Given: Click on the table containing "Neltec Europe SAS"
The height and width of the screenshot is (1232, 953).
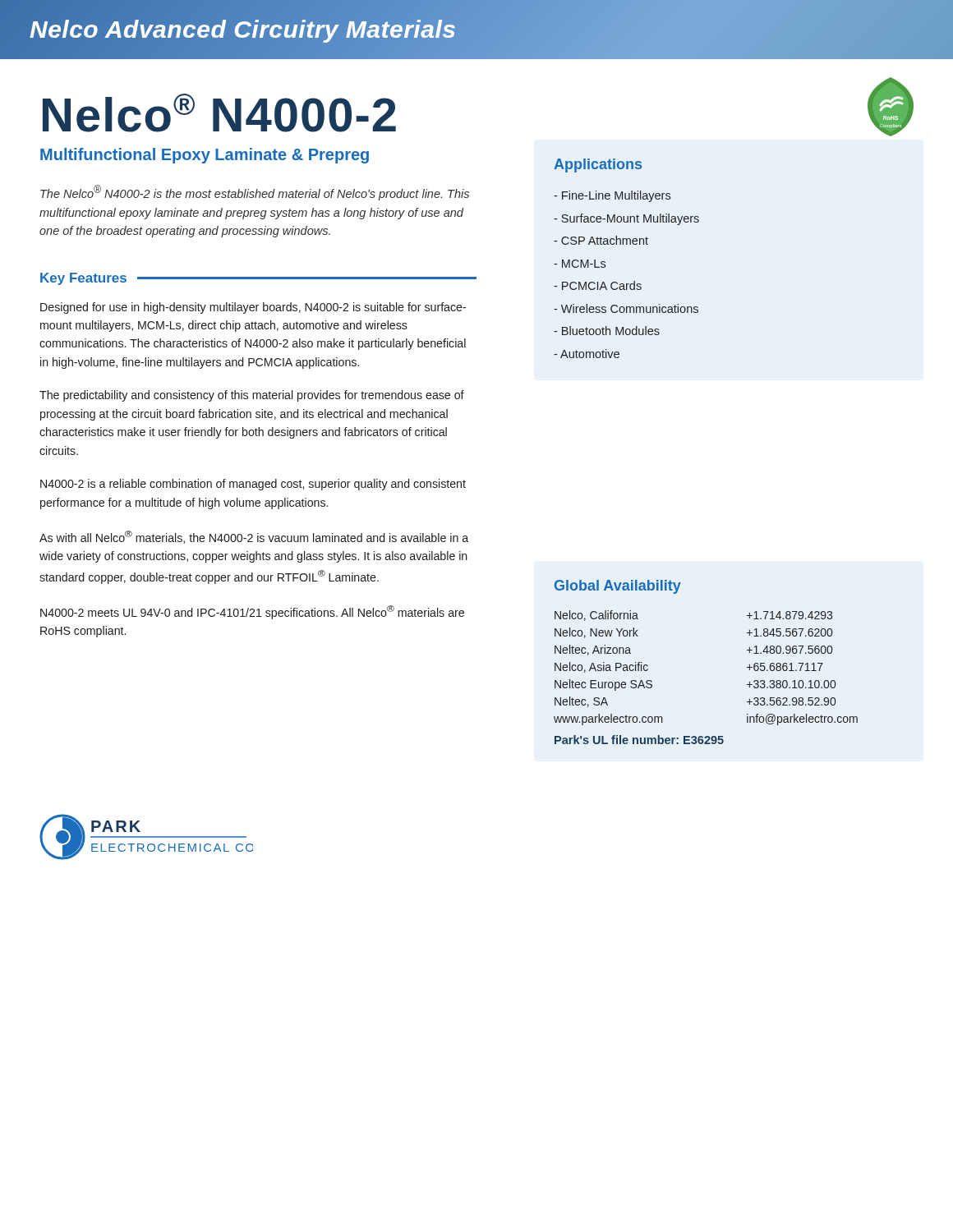Looking at the screenshot, I should pyautogui.click(x=729, y=677).
